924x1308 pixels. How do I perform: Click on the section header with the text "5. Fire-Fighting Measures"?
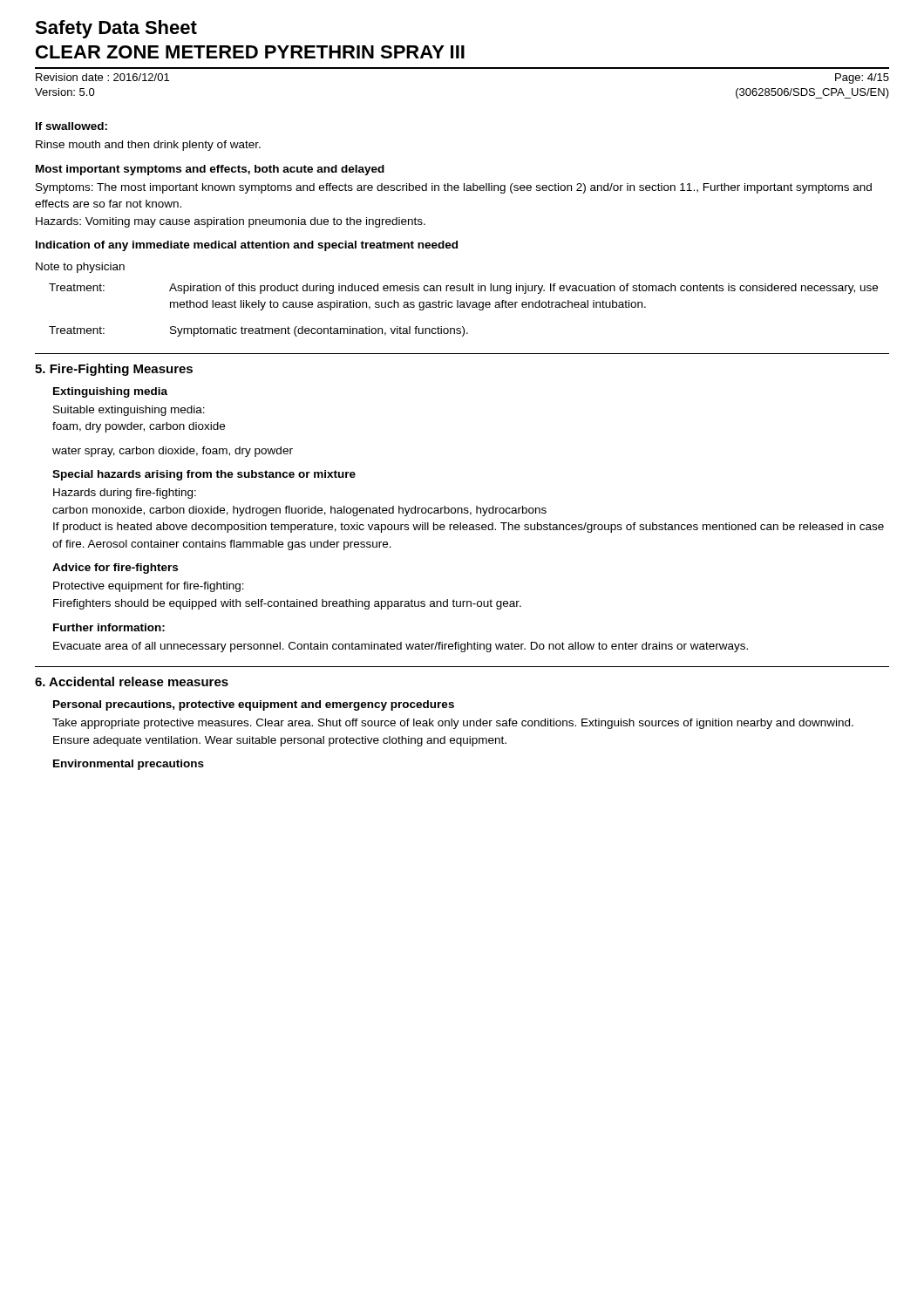click(x=114, y=370)
